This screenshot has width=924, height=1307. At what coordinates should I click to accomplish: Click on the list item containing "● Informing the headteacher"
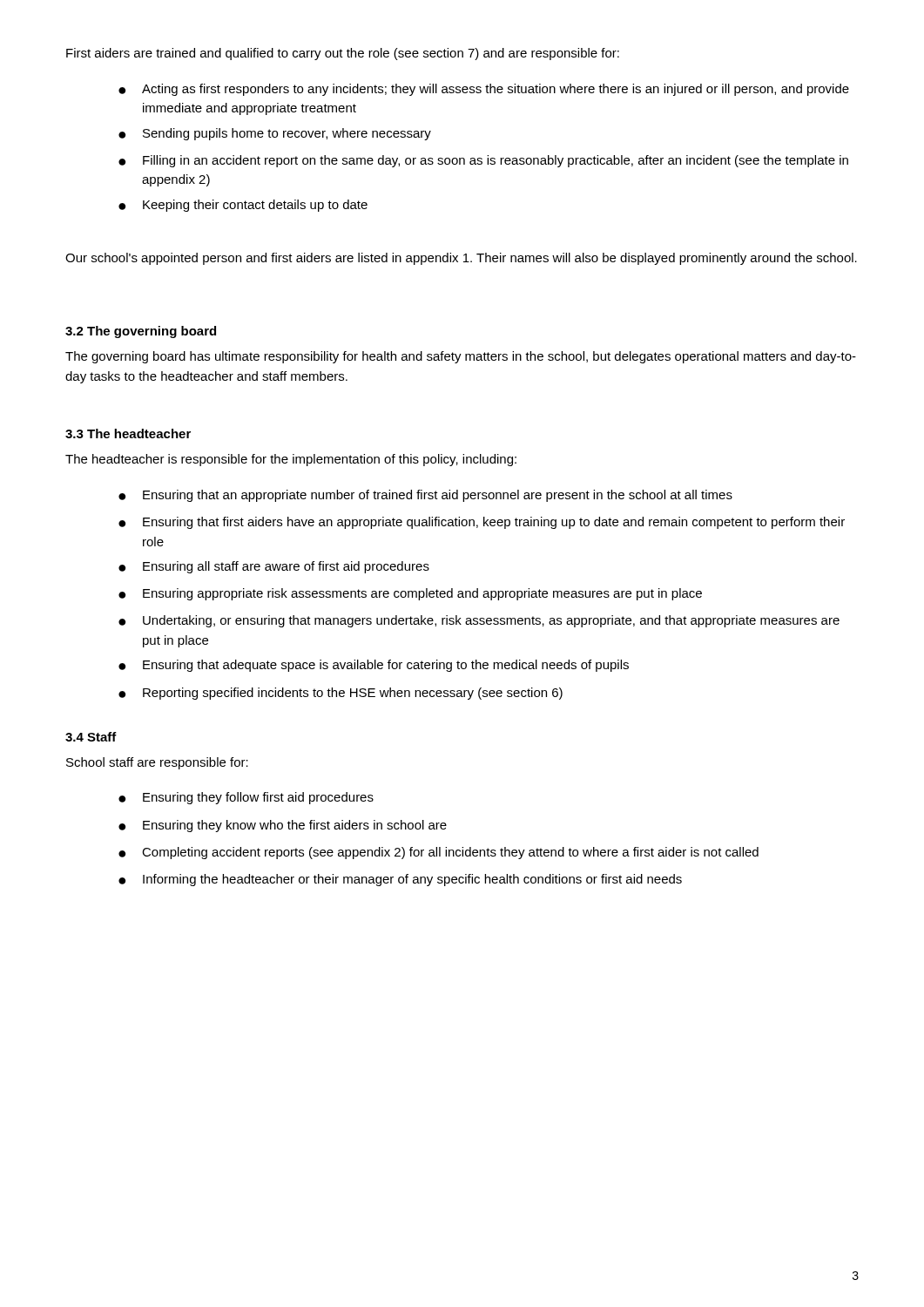pos(488,880)
